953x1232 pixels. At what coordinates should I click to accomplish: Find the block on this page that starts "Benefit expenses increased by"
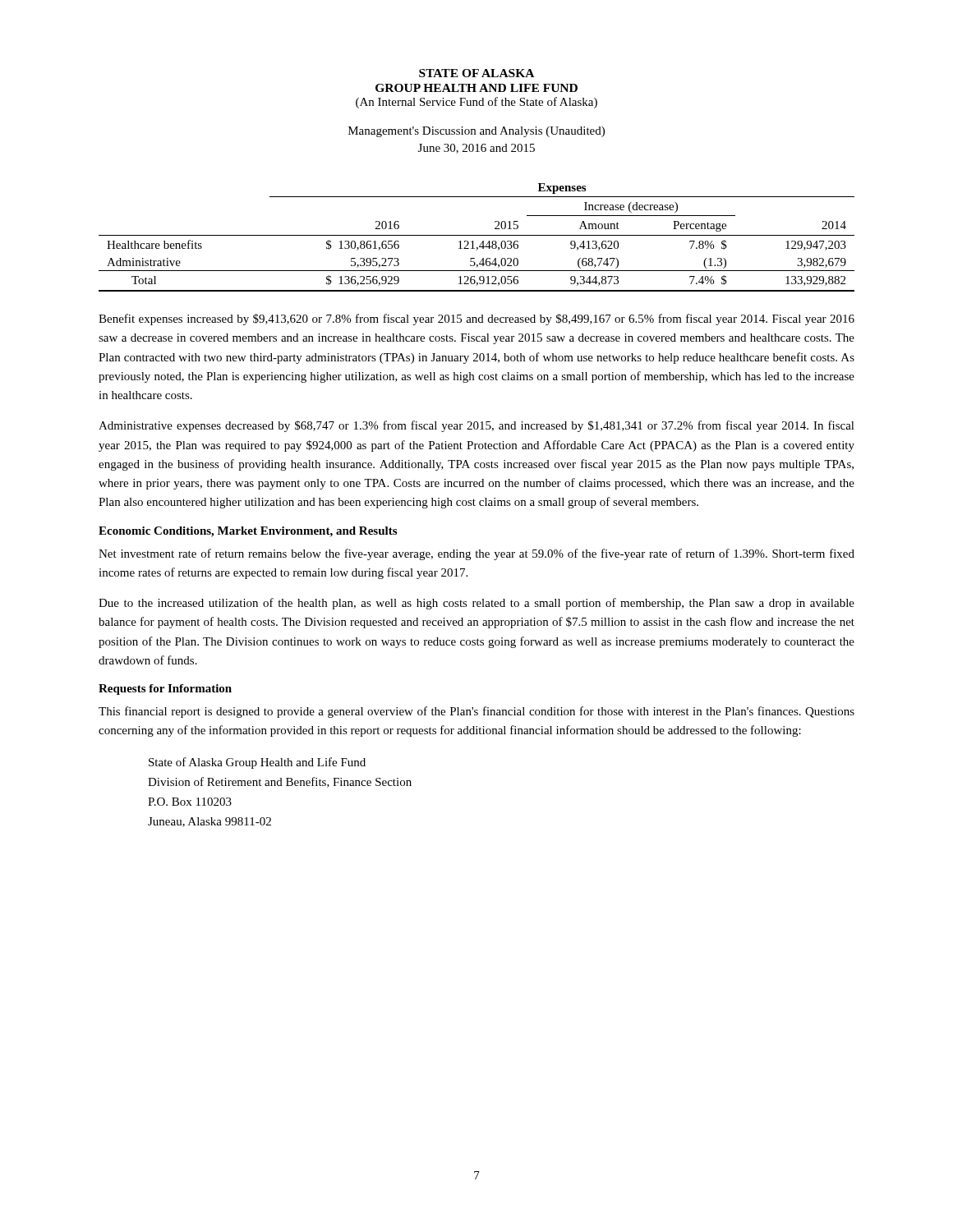pos(476,357)
